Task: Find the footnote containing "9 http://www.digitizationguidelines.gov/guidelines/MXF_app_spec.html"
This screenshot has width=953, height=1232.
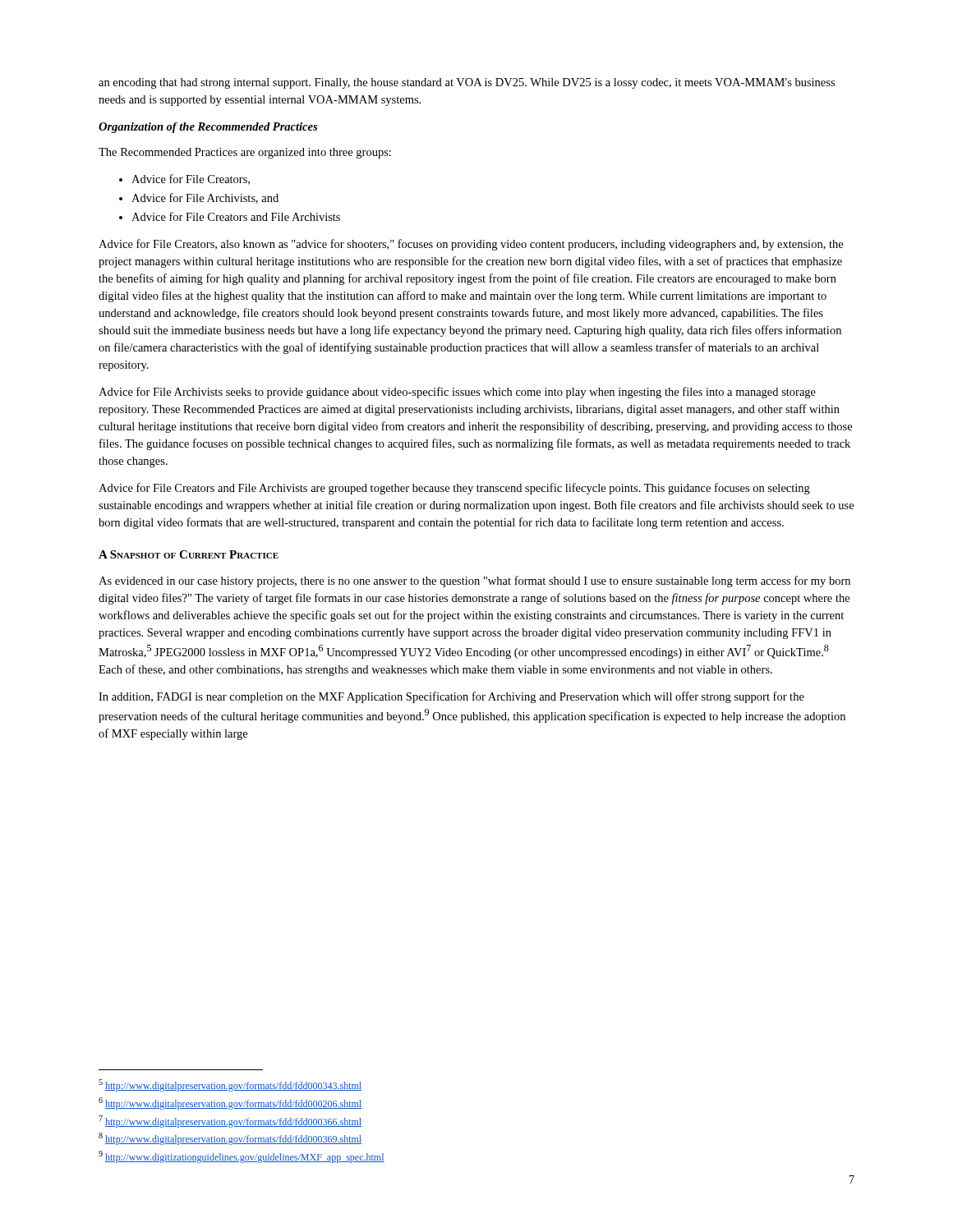Action: coord(241,1156)
